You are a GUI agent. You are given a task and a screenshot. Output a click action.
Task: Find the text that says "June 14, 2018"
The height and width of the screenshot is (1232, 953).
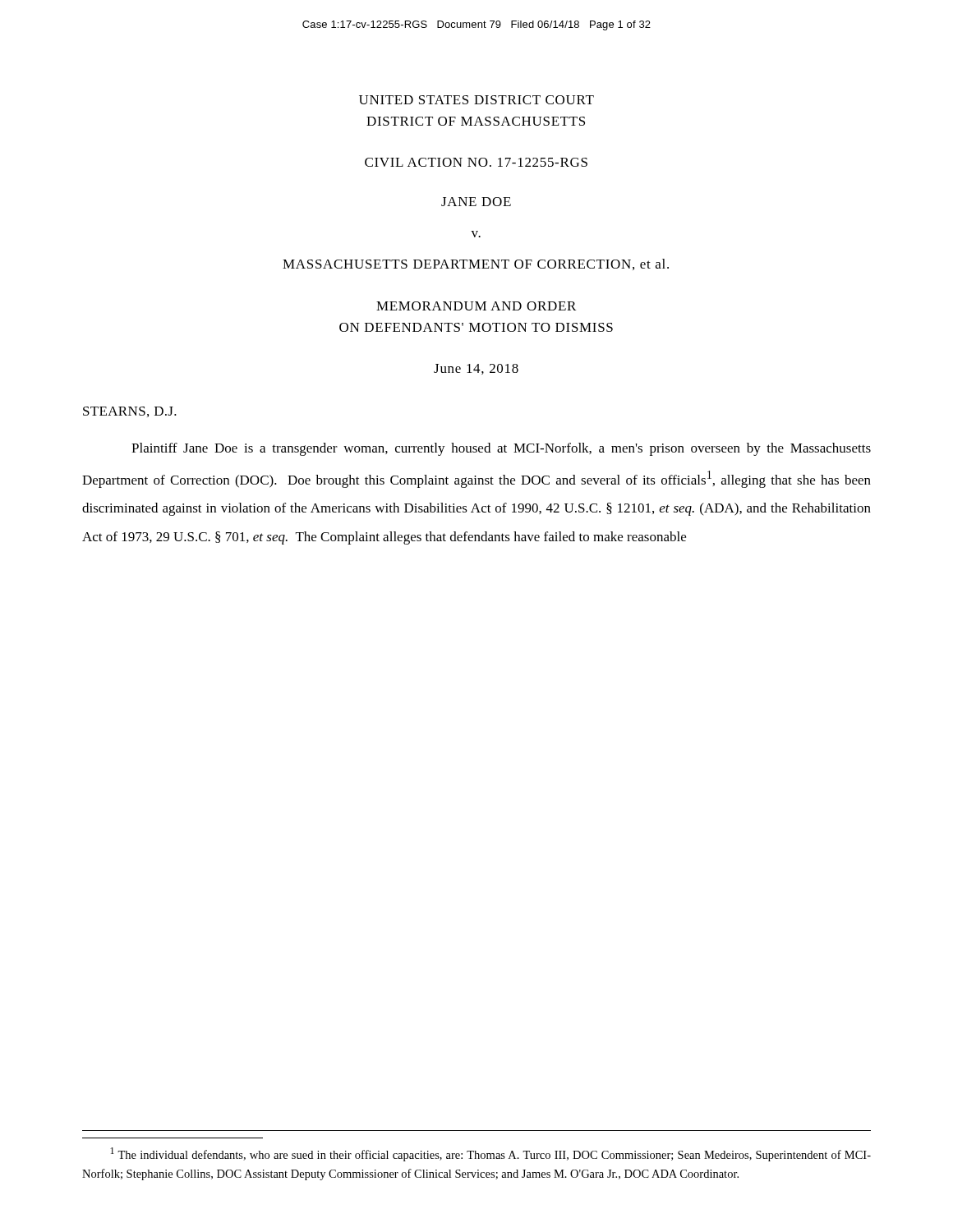tap(476, 368)
